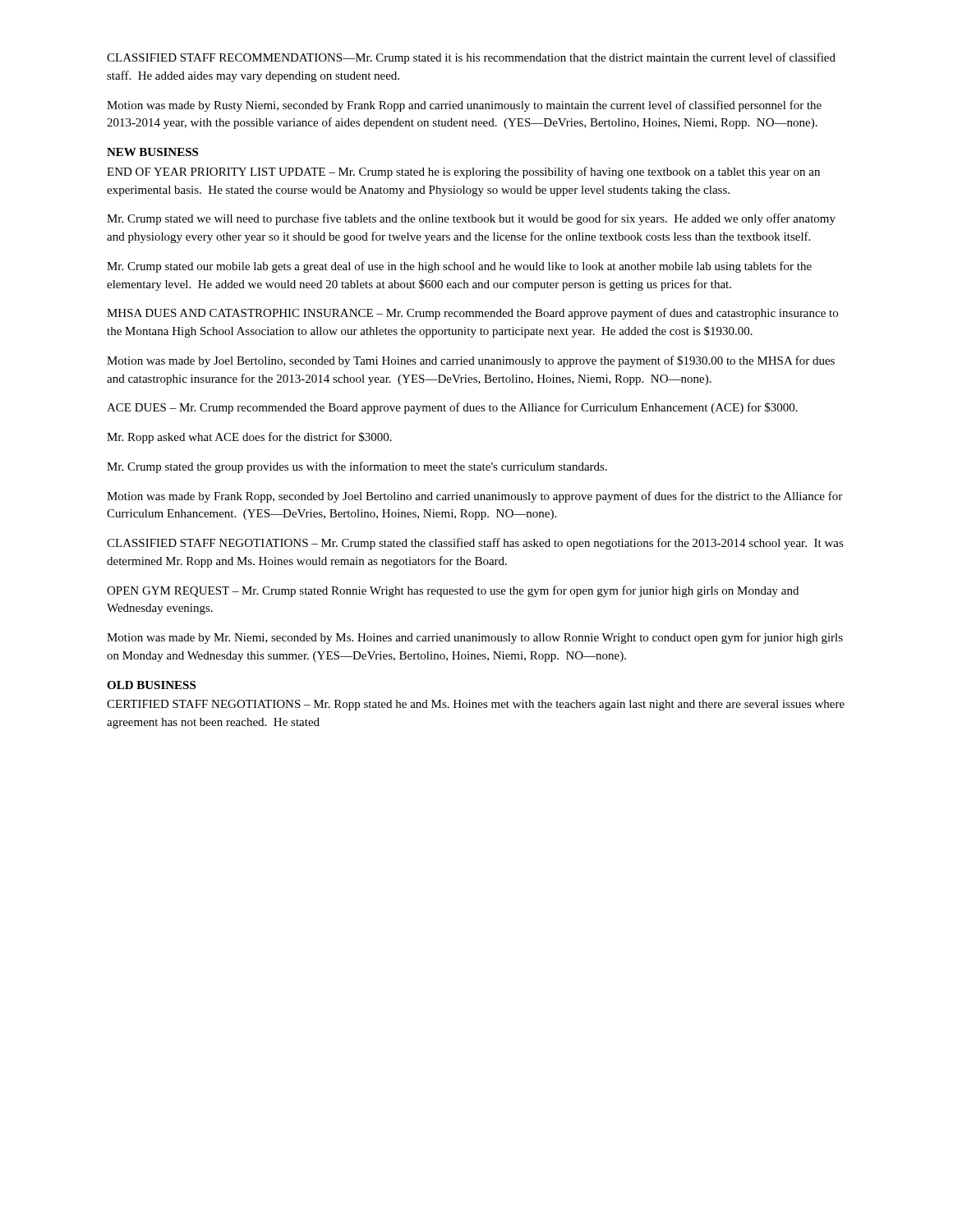Find the text block with the text "END OF YEAR PRIORITY LIST UPDATE – Mr."
This screenshot has width=953, height=1232.
point(464,180)
